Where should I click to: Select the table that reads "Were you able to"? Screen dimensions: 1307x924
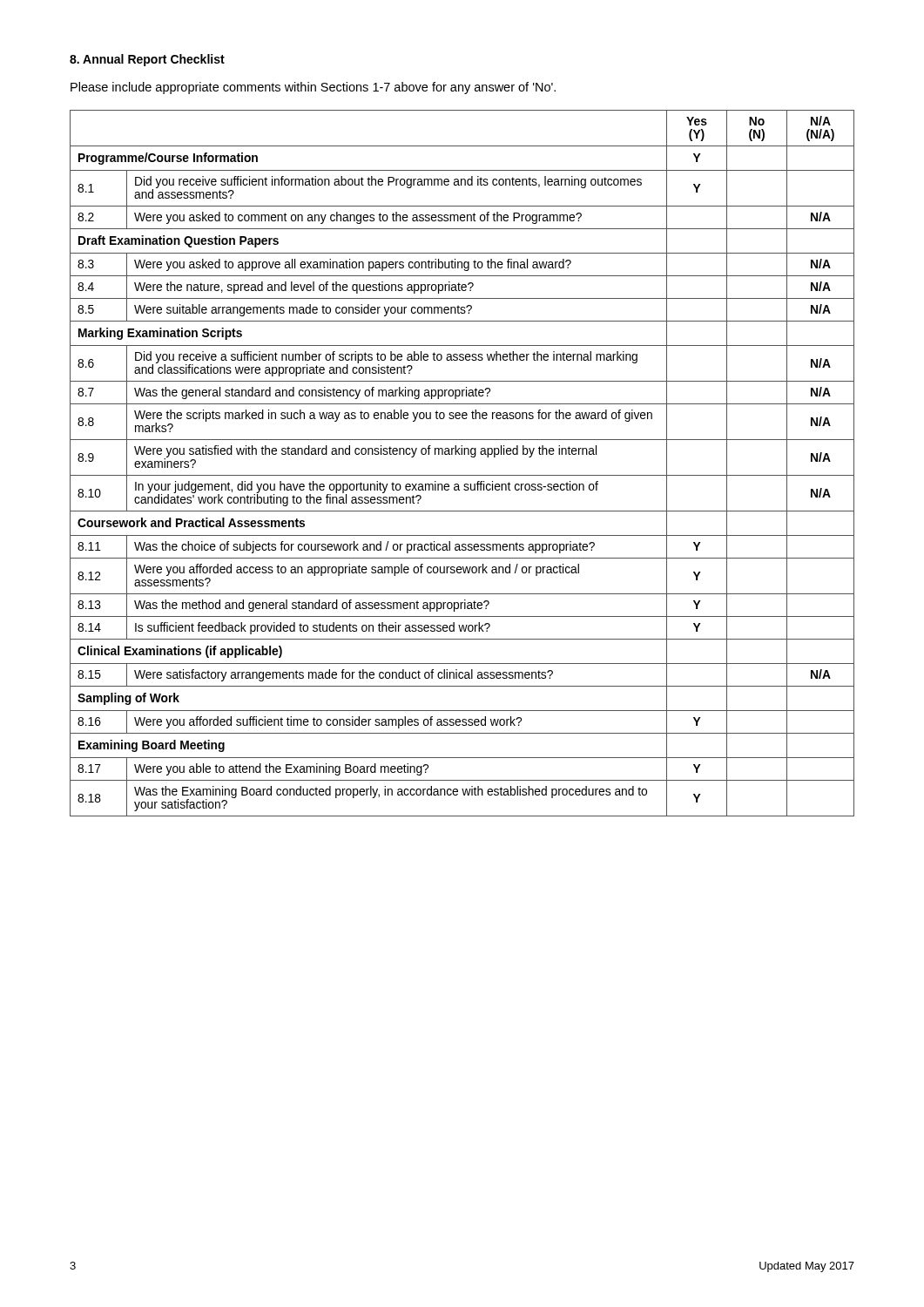pos(462,463)
